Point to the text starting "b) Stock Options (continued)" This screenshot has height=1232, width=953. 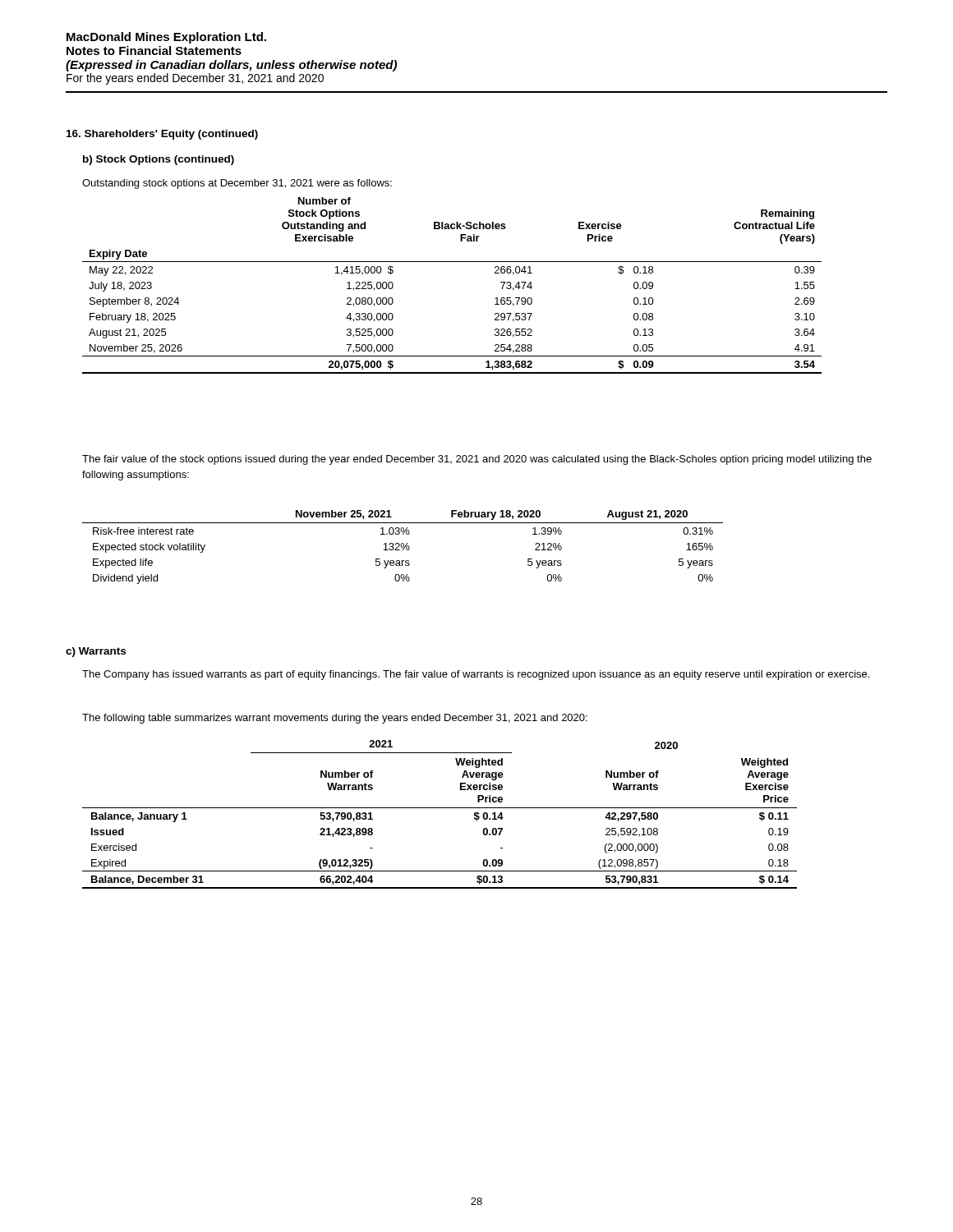pos(158,159)
